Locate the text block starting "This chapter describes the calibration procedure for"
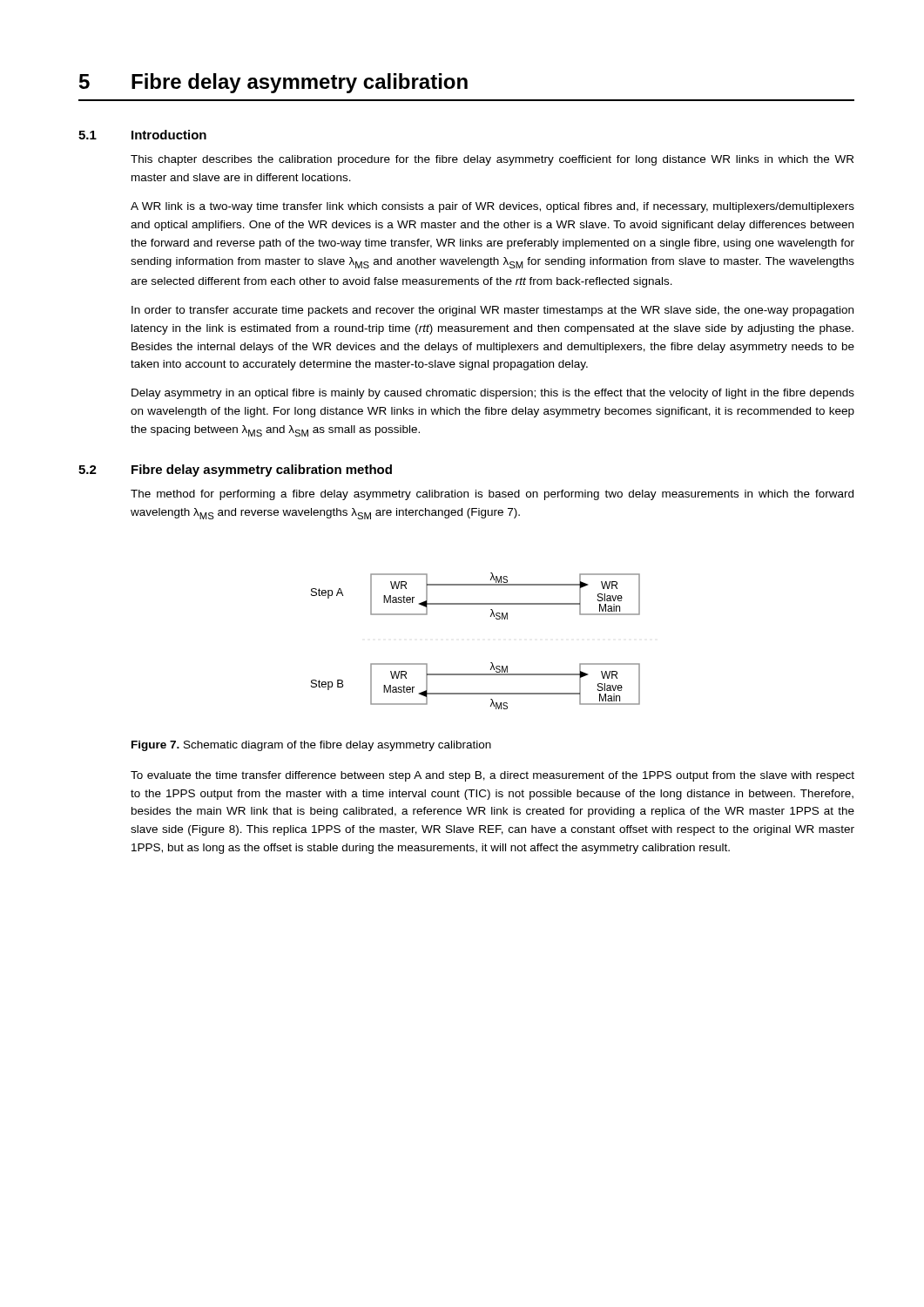 point(492,168)
